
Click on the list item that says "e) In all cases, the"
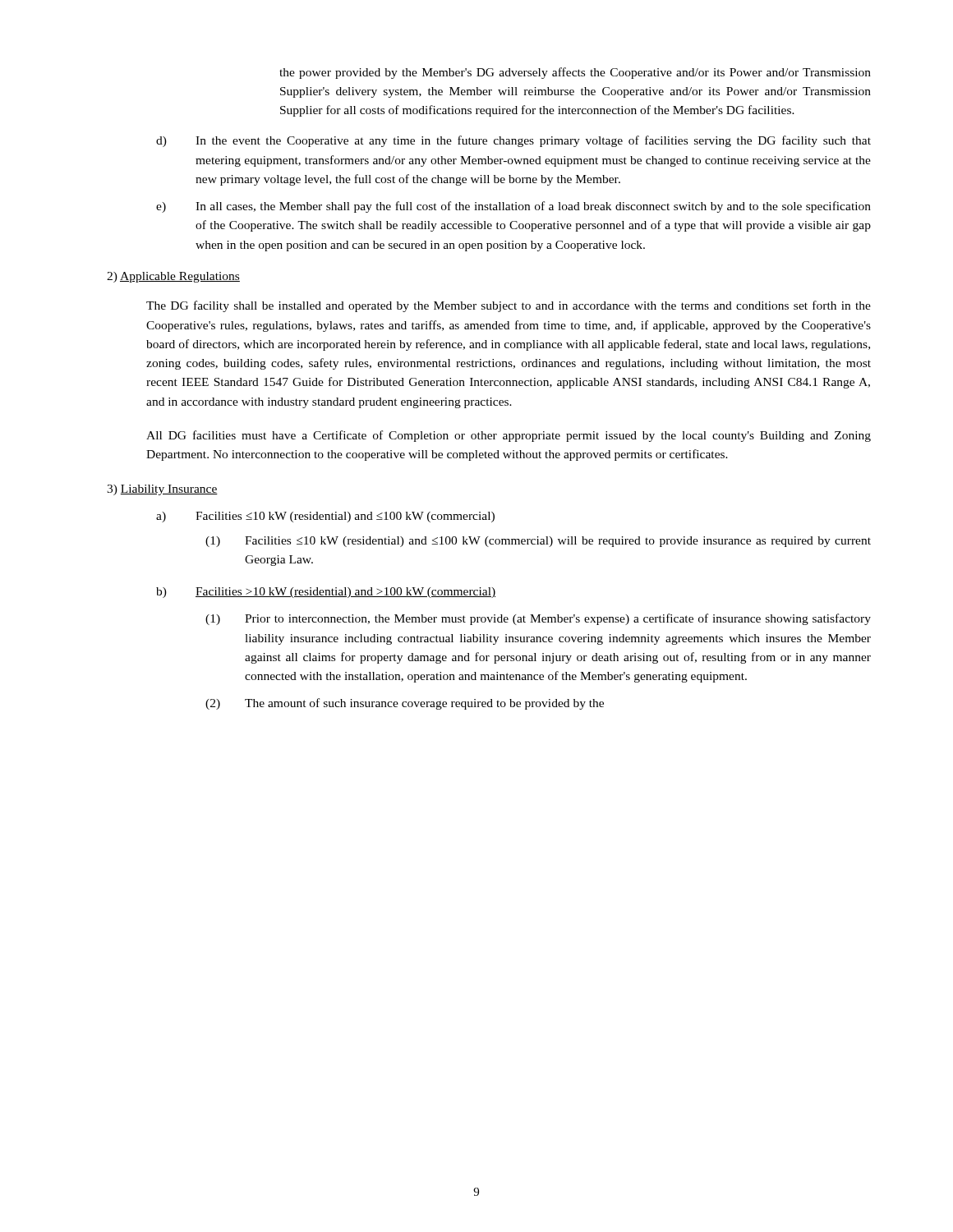click(513, 225)
